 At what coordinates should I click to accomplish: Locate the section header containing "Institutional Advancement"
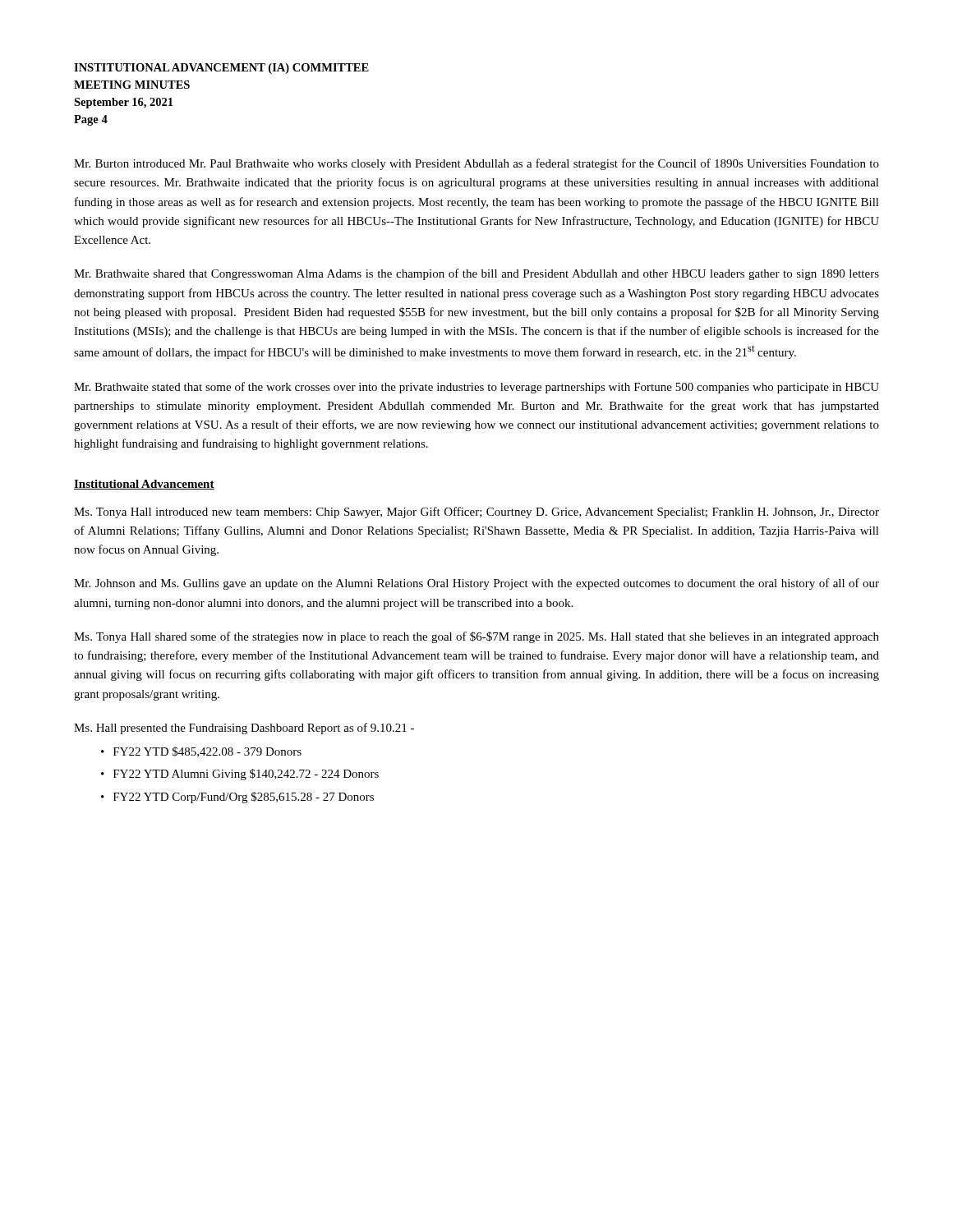pos(144,483)
